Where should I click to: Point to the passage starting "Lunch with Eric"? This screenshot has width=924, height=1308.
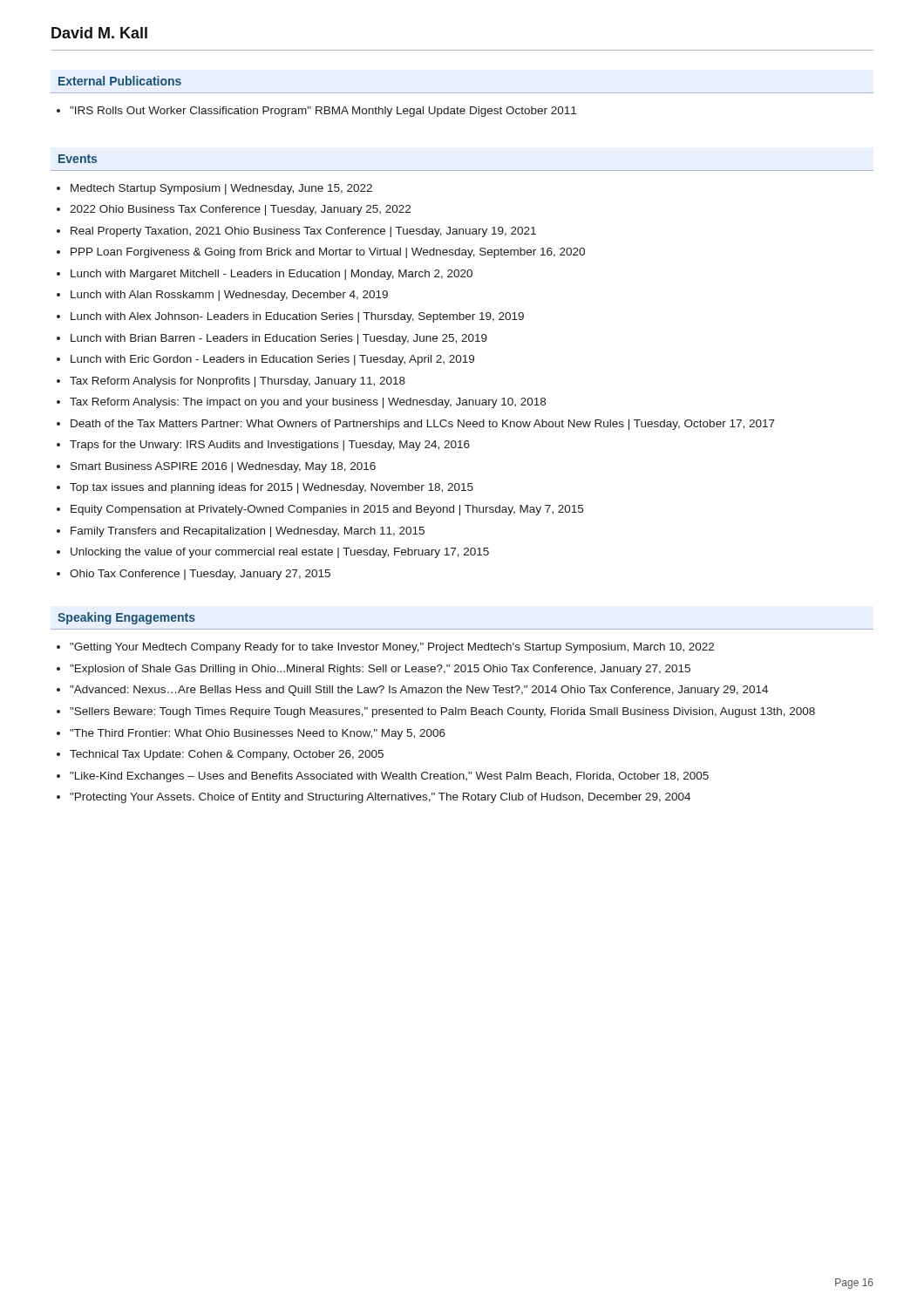pos(272,359)
